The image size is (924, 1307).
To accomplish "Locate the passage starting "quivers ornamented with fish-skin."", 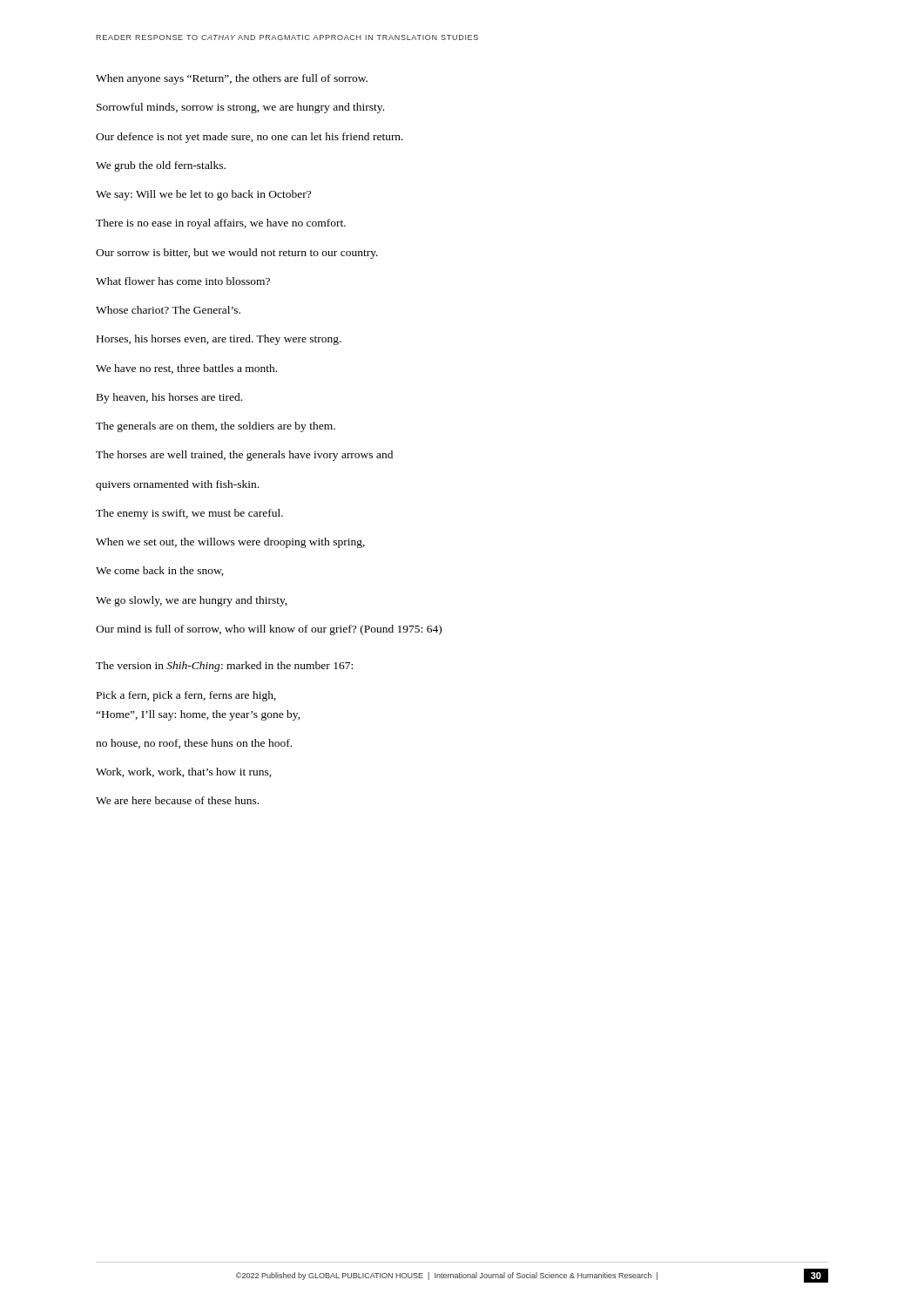I will pyautogui.click(x=178, y=484).
